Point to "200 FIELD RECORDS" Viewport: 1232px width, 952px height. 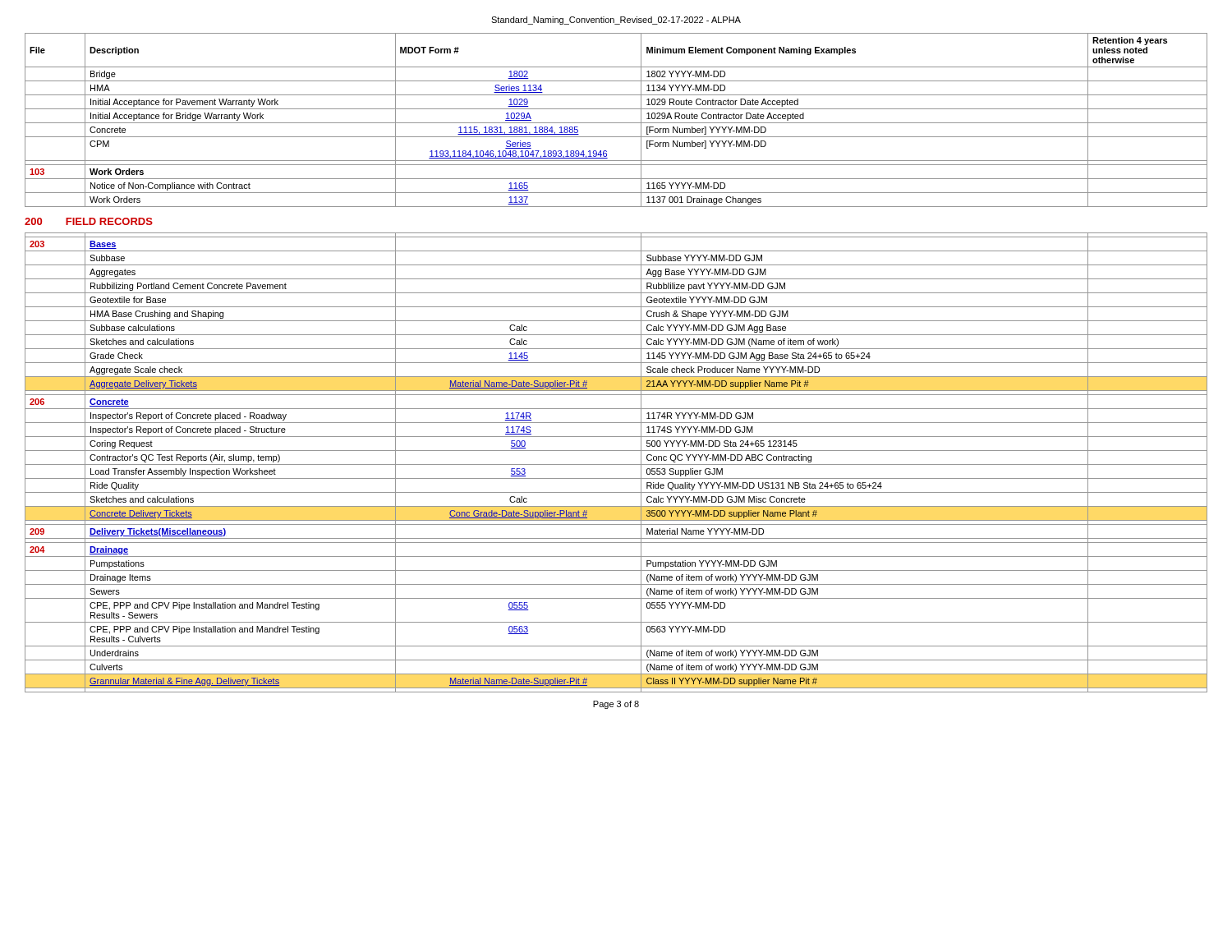pyautogui.click(x=89, y=221)
